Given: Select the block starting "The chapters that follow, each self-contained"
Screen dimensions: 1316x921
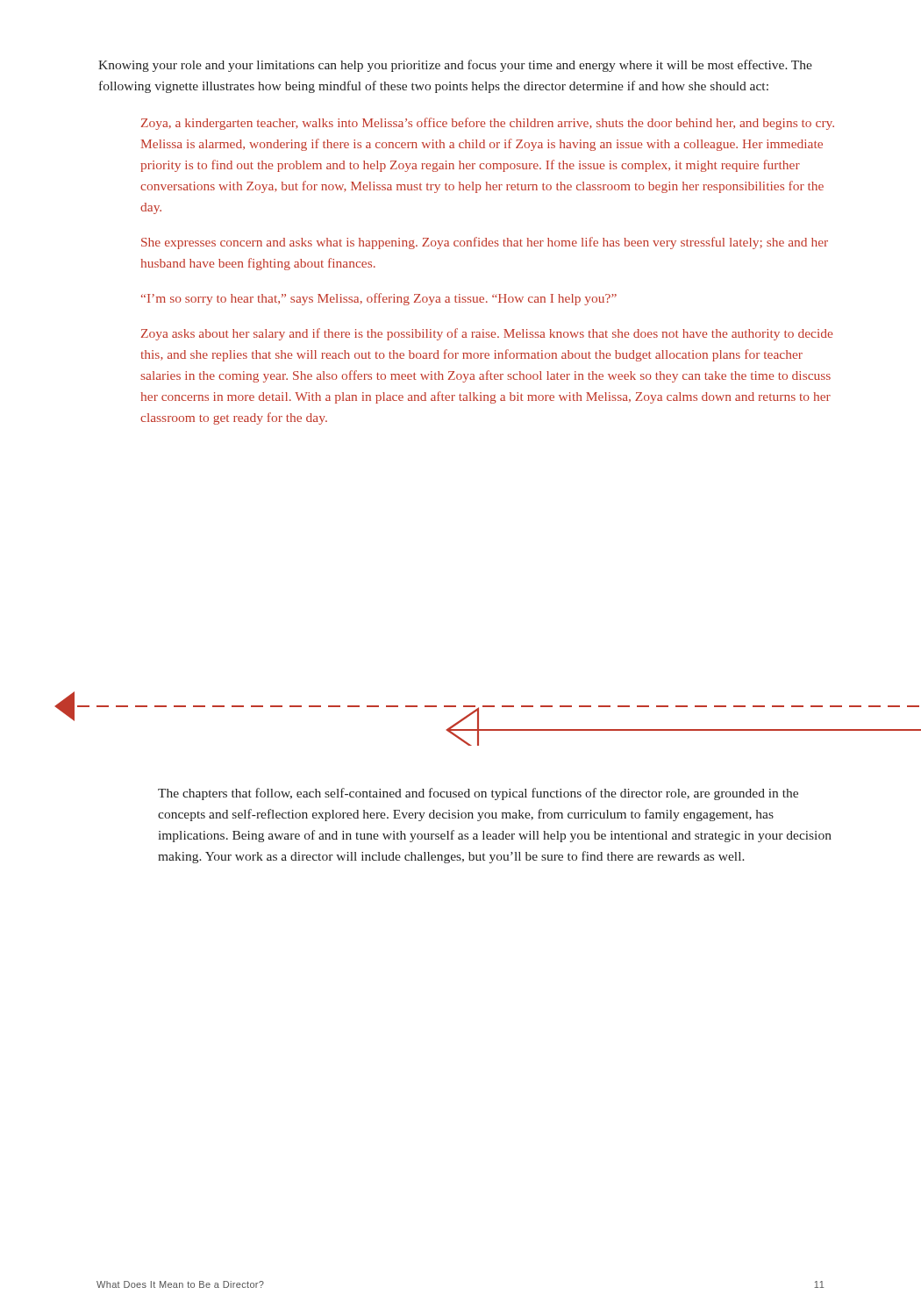Looking at the screenshot, I should point(495,824).
